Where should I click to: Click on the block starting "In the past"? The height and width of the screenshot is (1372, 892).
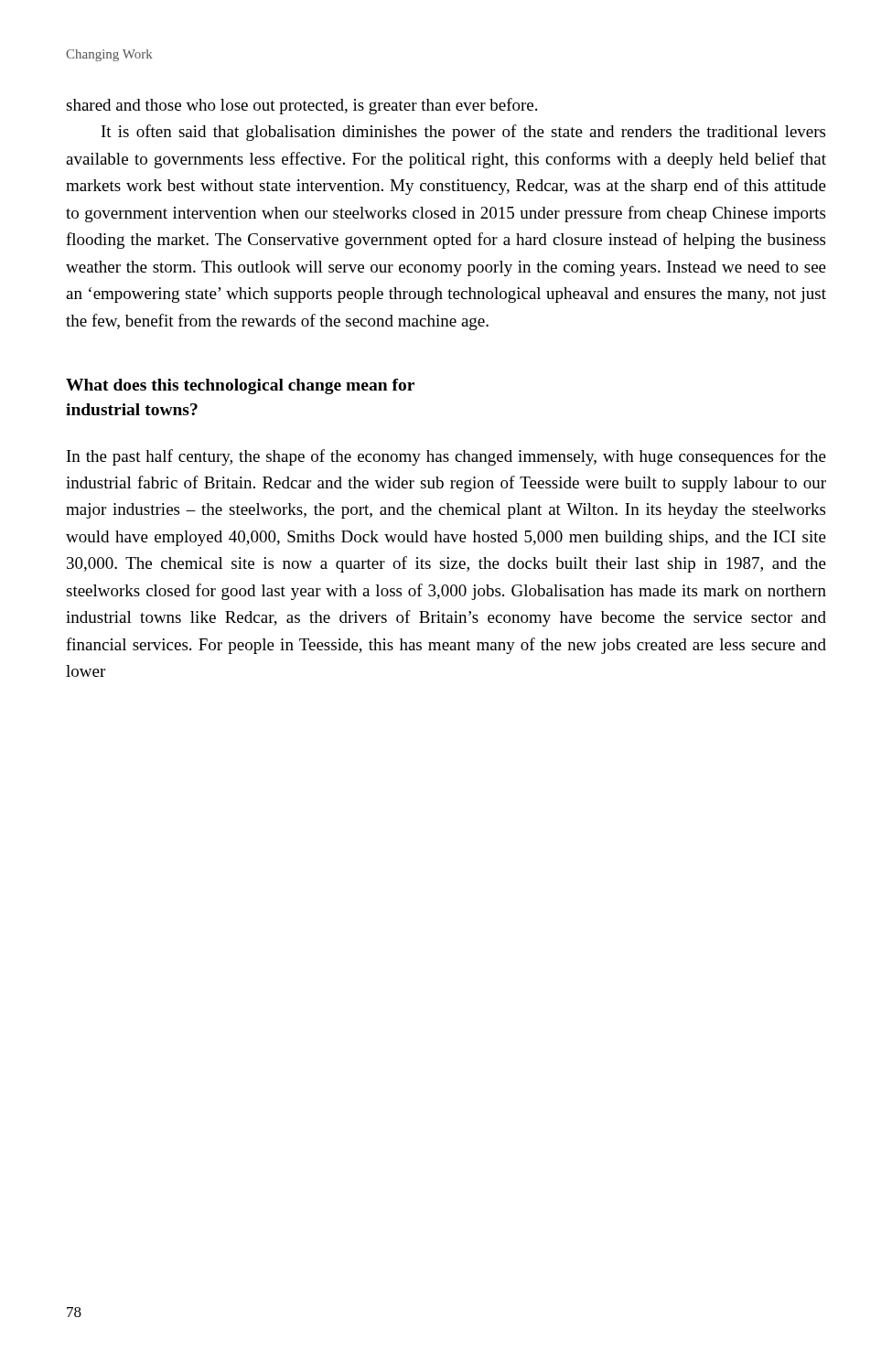pyautogui.click(x=446, y=563)
